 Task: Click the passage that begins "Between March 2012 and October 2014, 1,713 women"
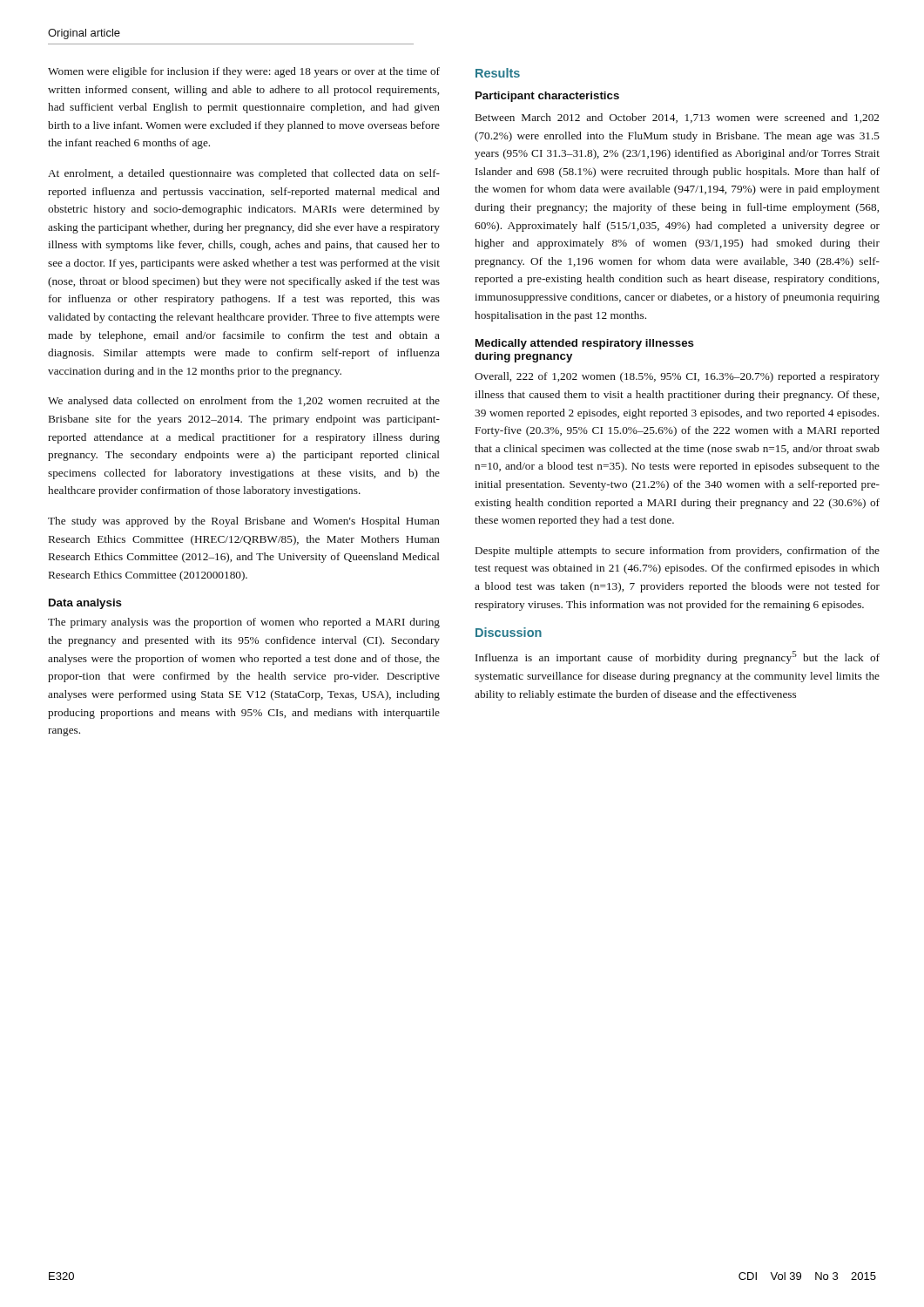click(677, 216)
